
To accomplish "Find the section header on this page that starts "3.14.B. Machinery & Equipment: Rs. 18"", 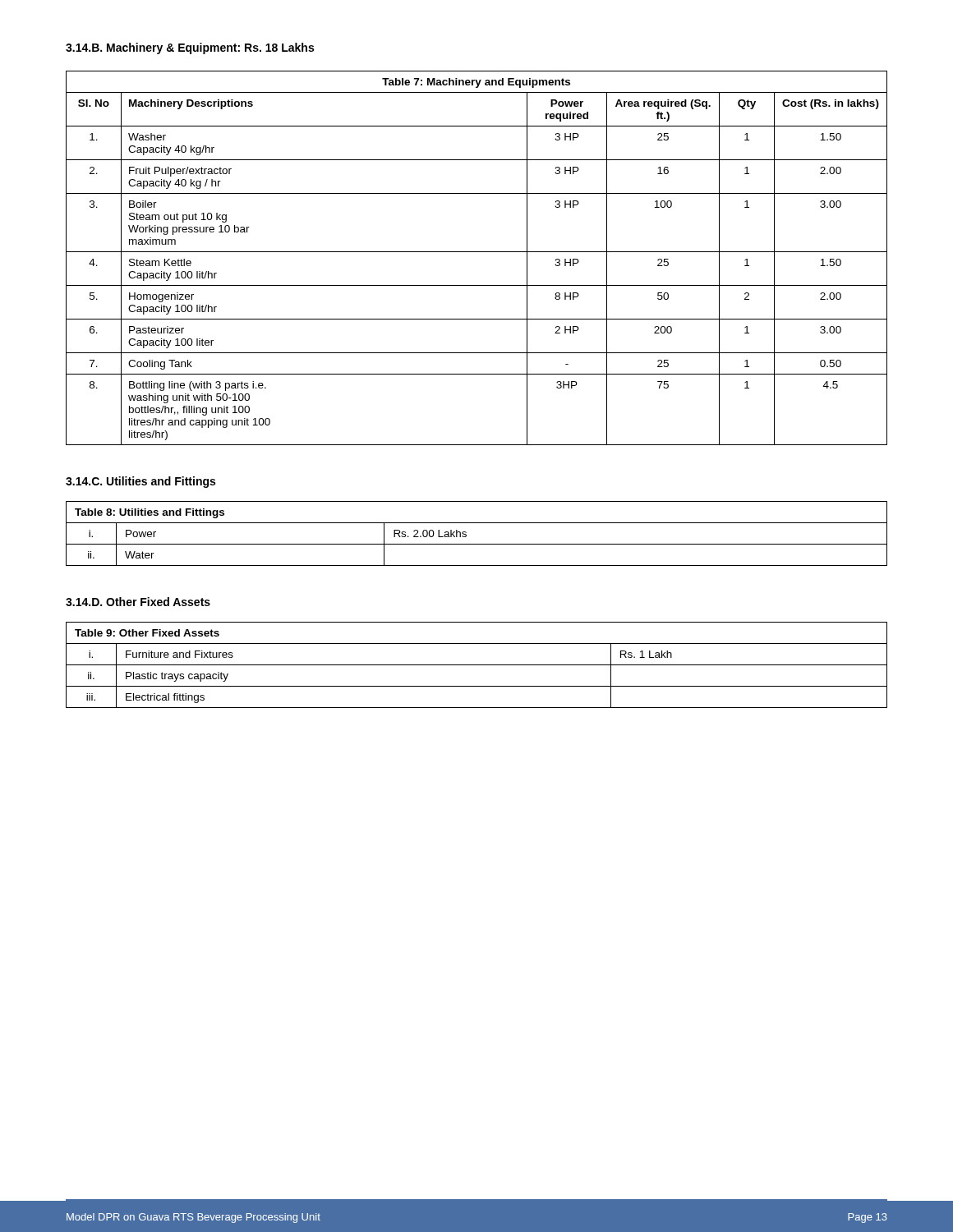I will 190,48.
